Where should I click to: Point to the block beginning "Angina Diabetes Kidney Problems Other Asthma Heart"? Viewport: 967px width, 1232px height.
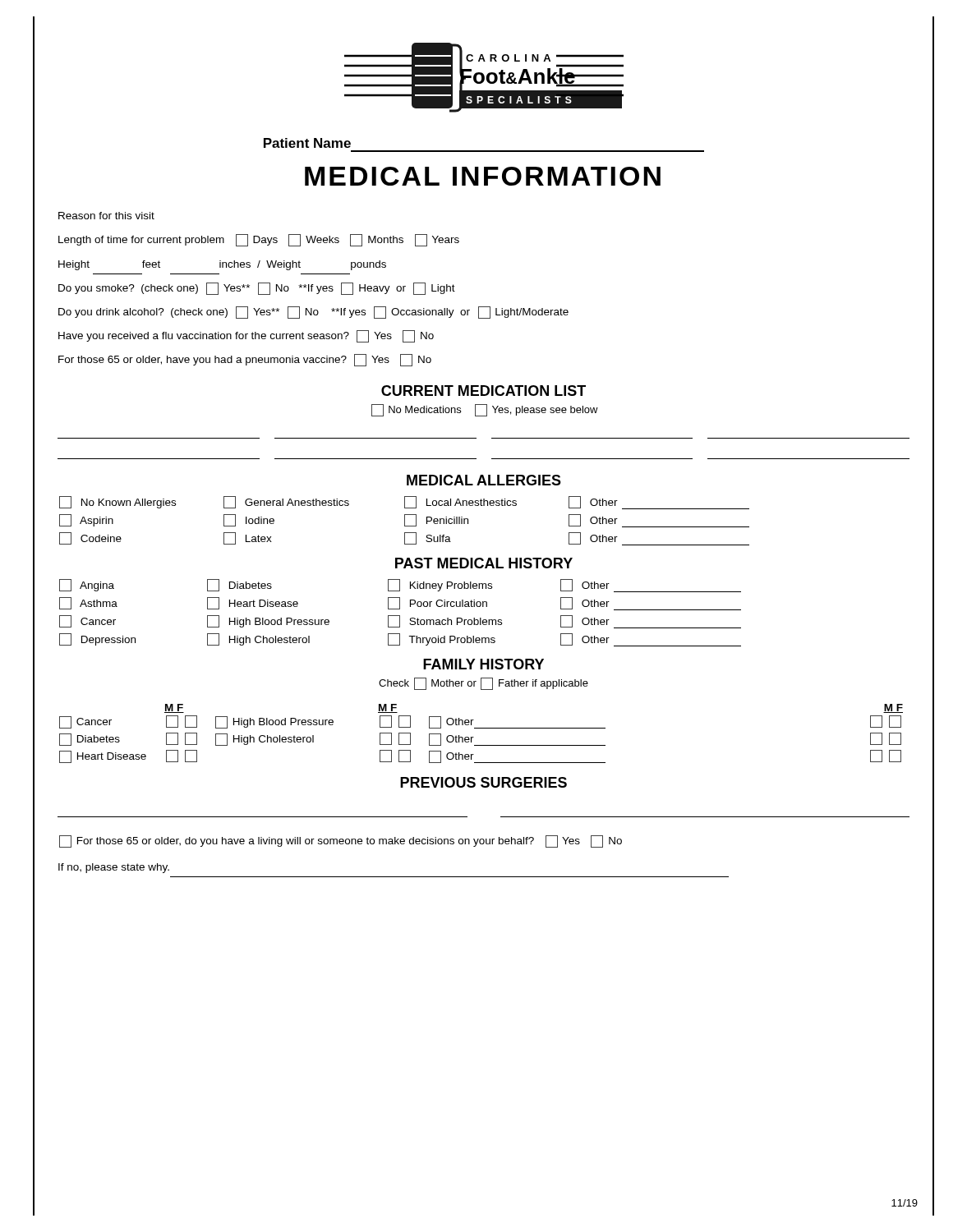pyautogui.click(x=411, y=612)
